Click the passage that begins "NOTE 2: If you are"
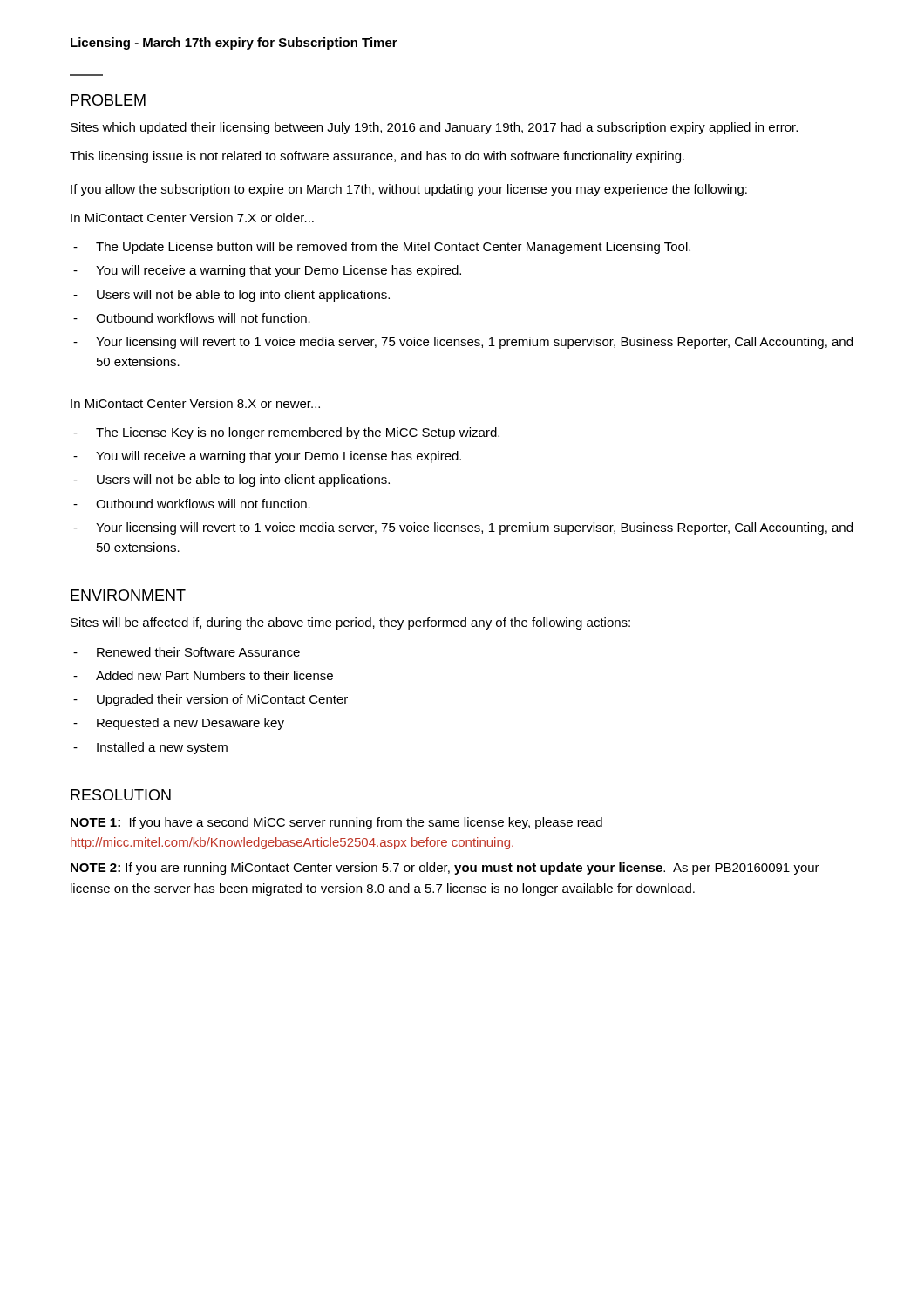924x1308 pixels. pos(444,878)
